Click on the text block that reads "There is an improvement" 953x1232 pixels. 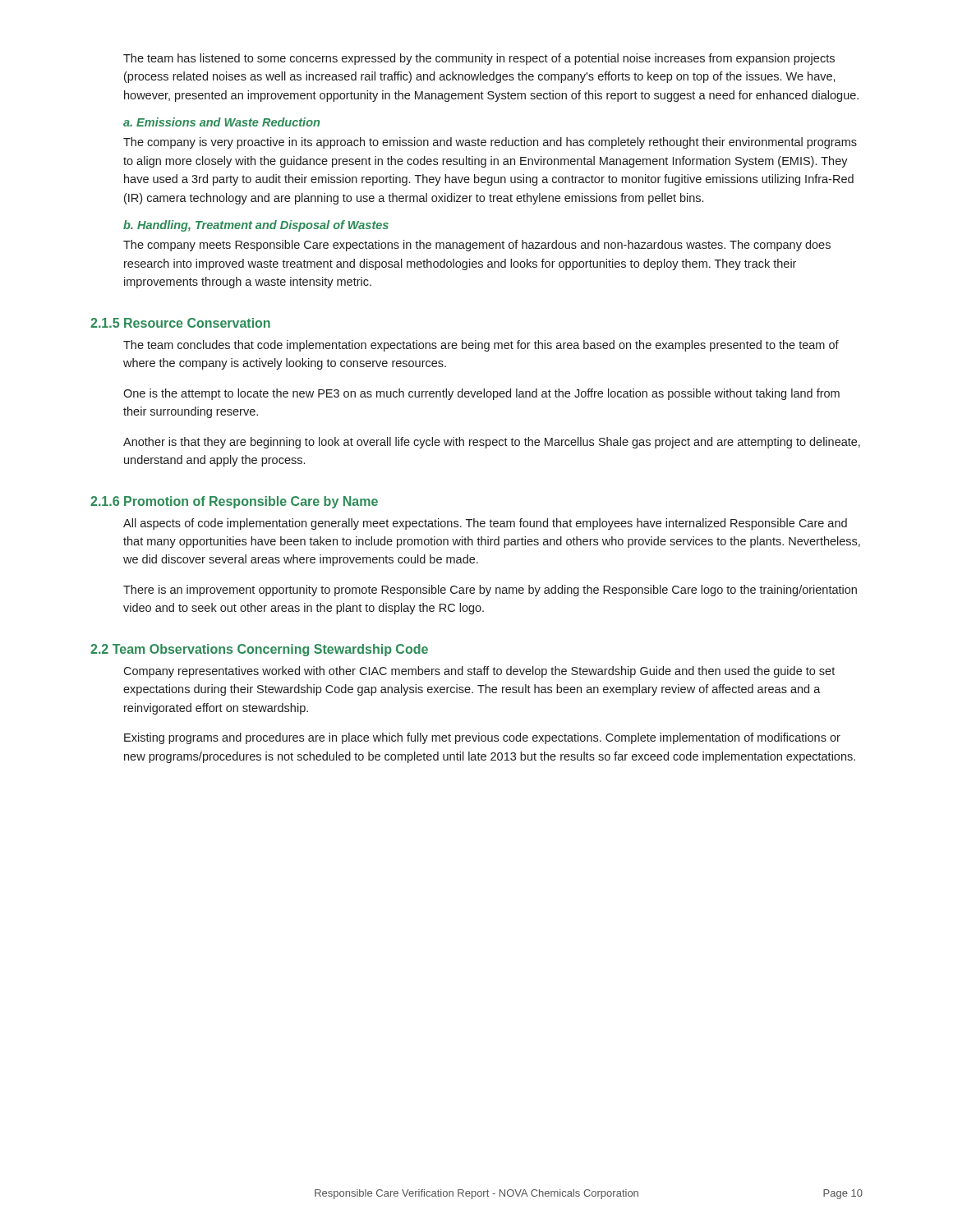[x=490, y=599]
